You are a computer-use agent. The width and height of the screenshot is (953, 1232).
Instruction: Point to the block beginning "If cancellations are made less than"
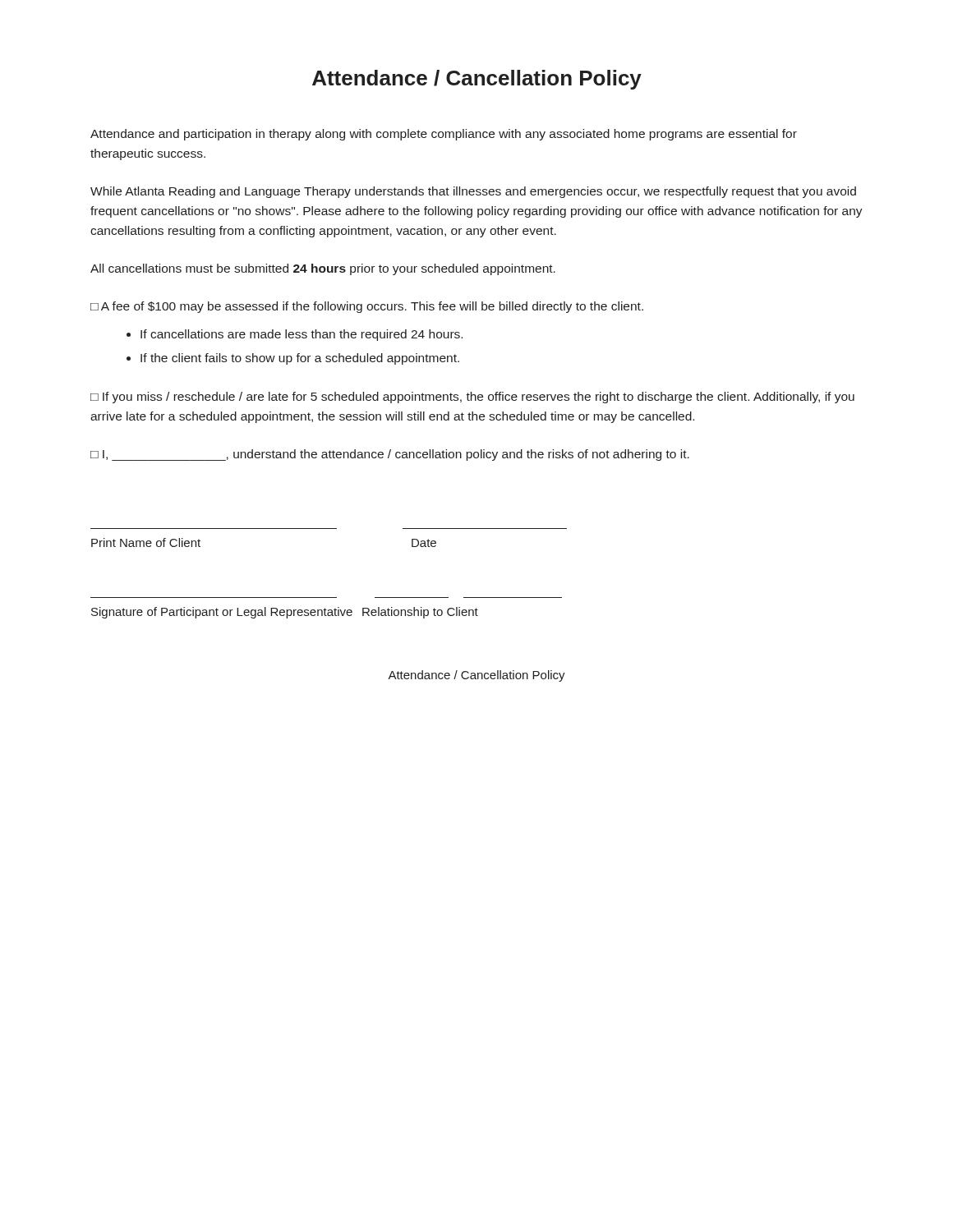click(x=302, y=334)
